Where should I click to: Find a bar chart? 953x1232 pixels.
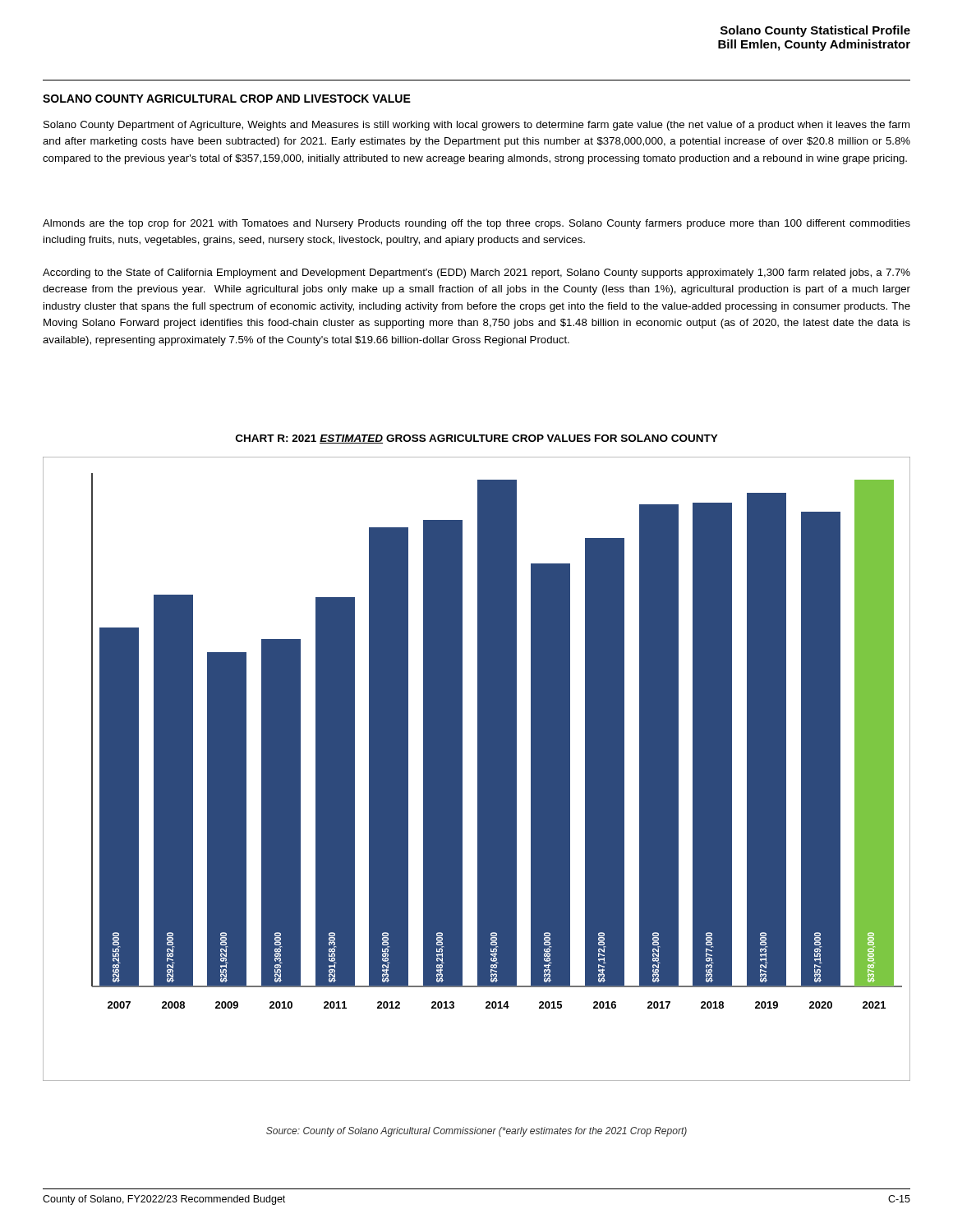pyautogui.click(x=476, y=769)
